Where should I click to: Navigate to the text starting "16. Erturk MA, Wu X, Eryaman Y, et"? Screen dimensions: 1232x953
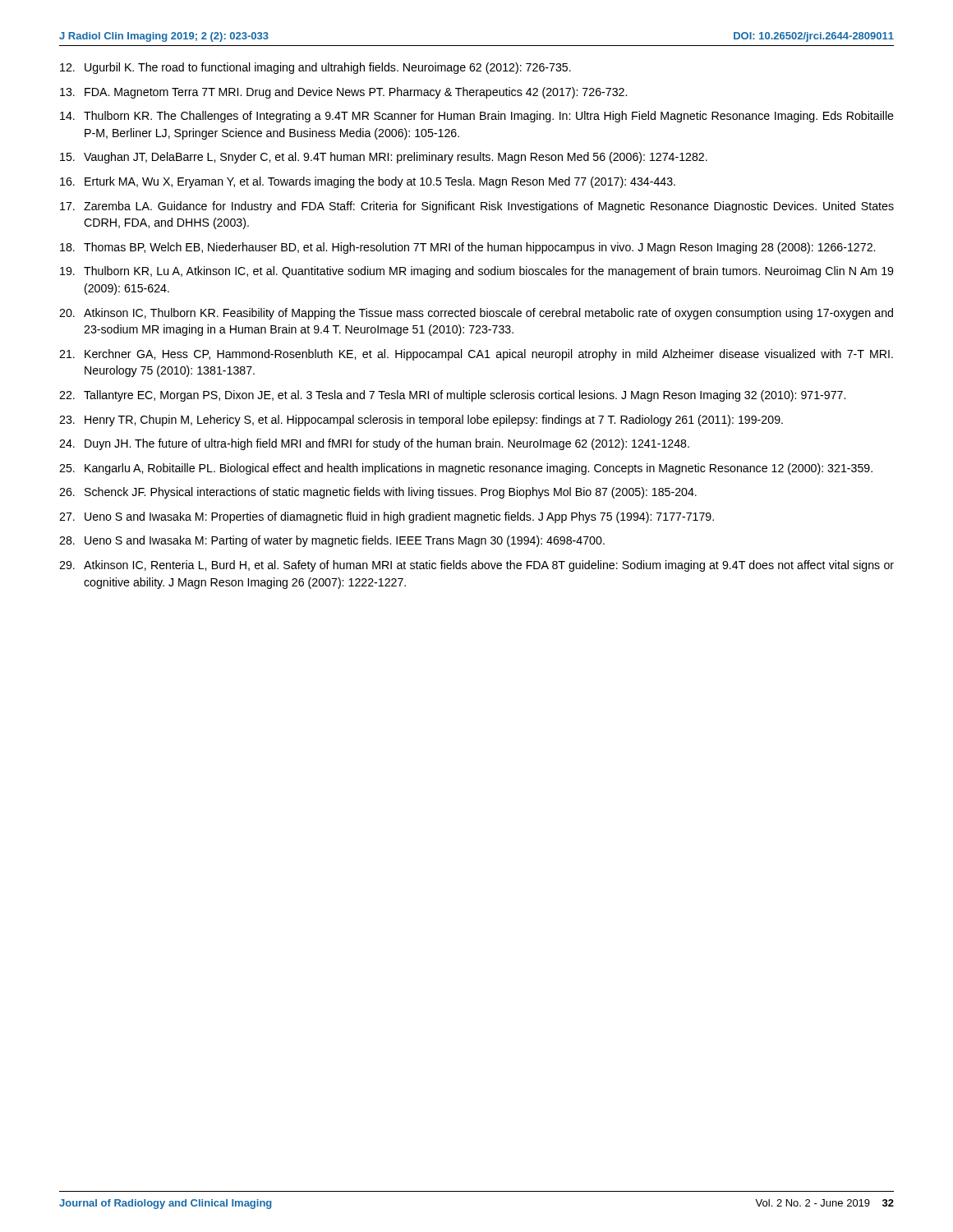click(x=476, y=182)
